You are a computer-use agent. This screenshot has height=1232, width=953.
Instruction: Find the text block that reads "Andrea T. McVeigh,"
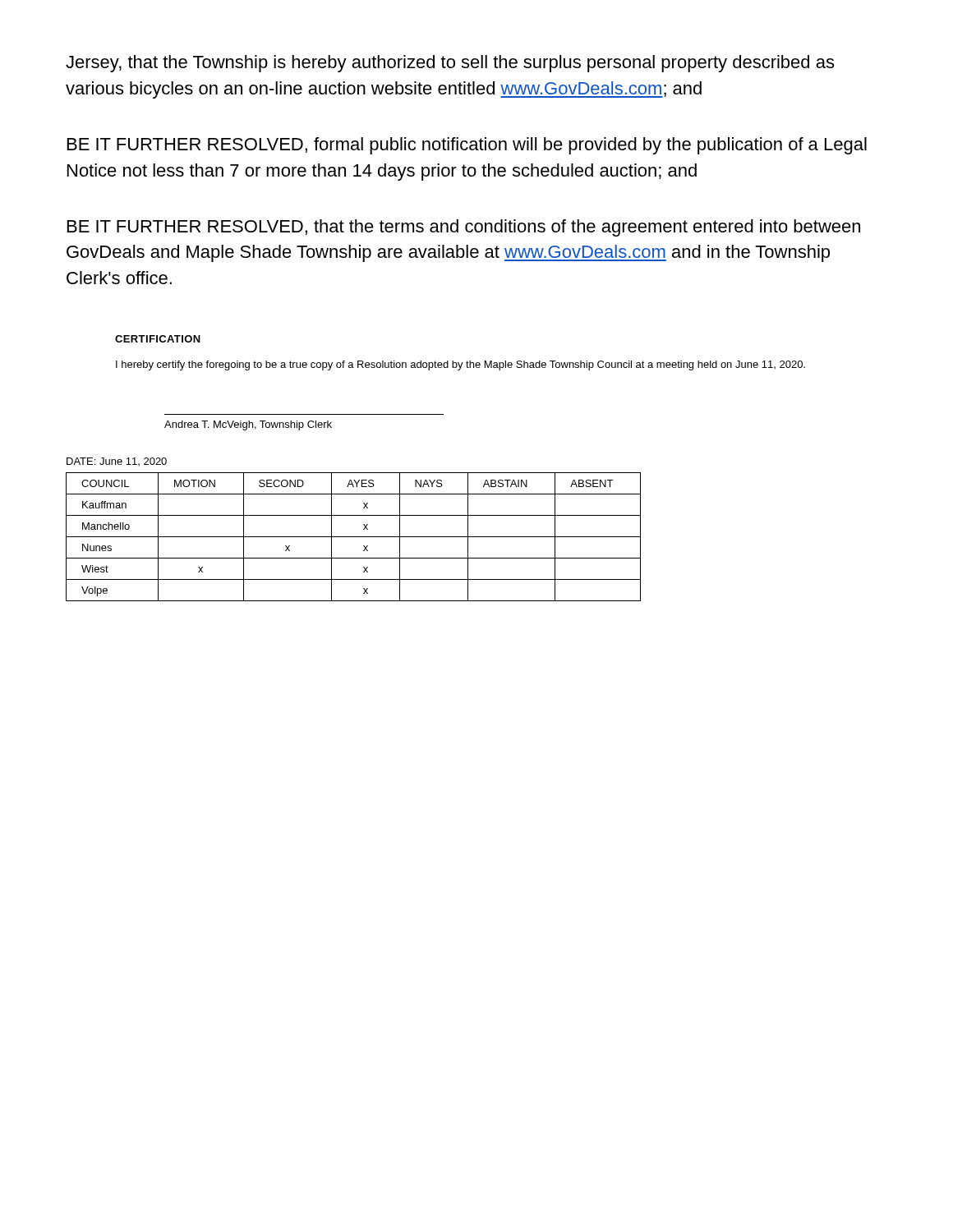click(x=248, y=424)
